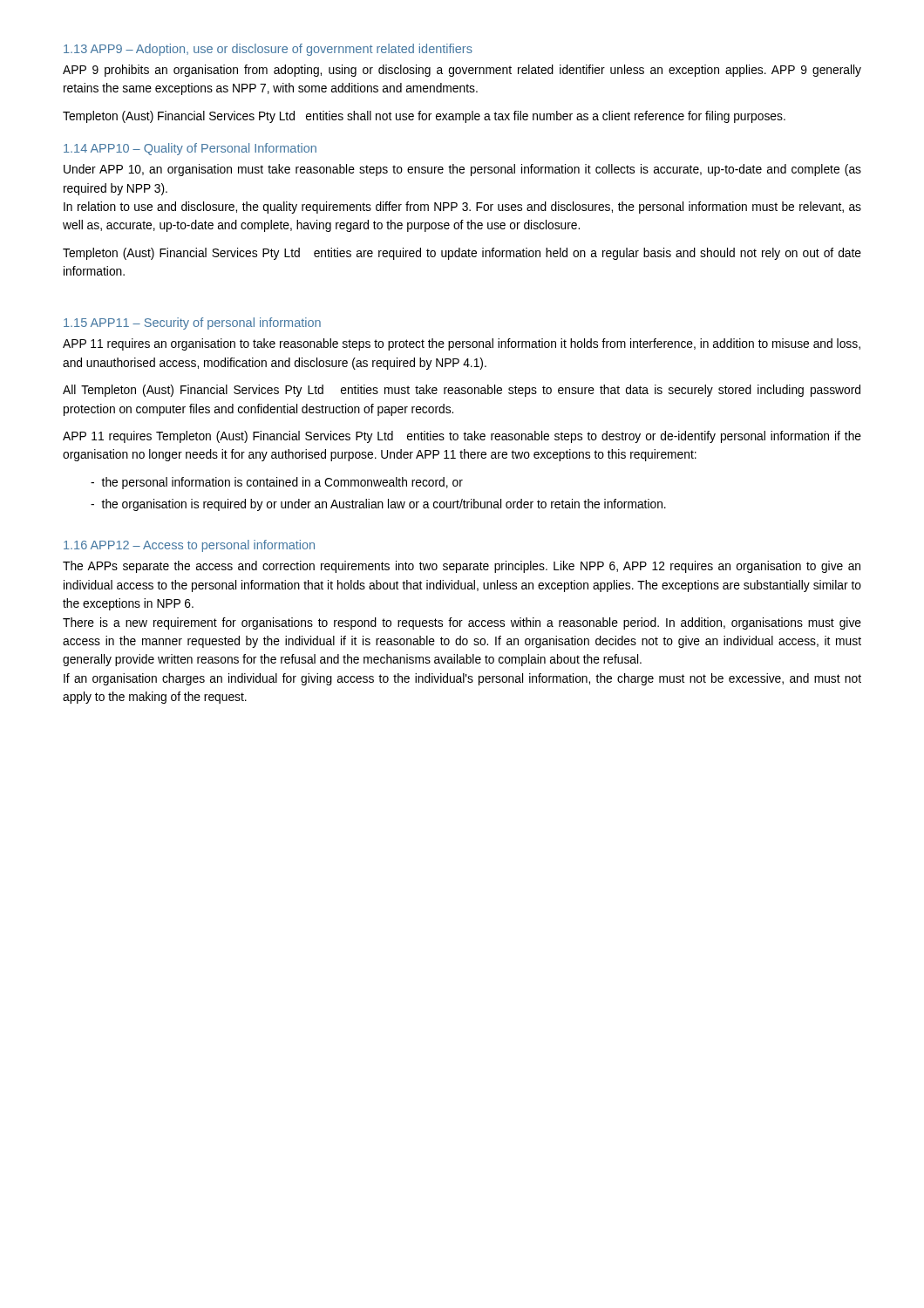Select the text starting "Under APP 10, an organisation must"
The width and height of the screenshot is (924, 1308).
click(x=462, y=198)
